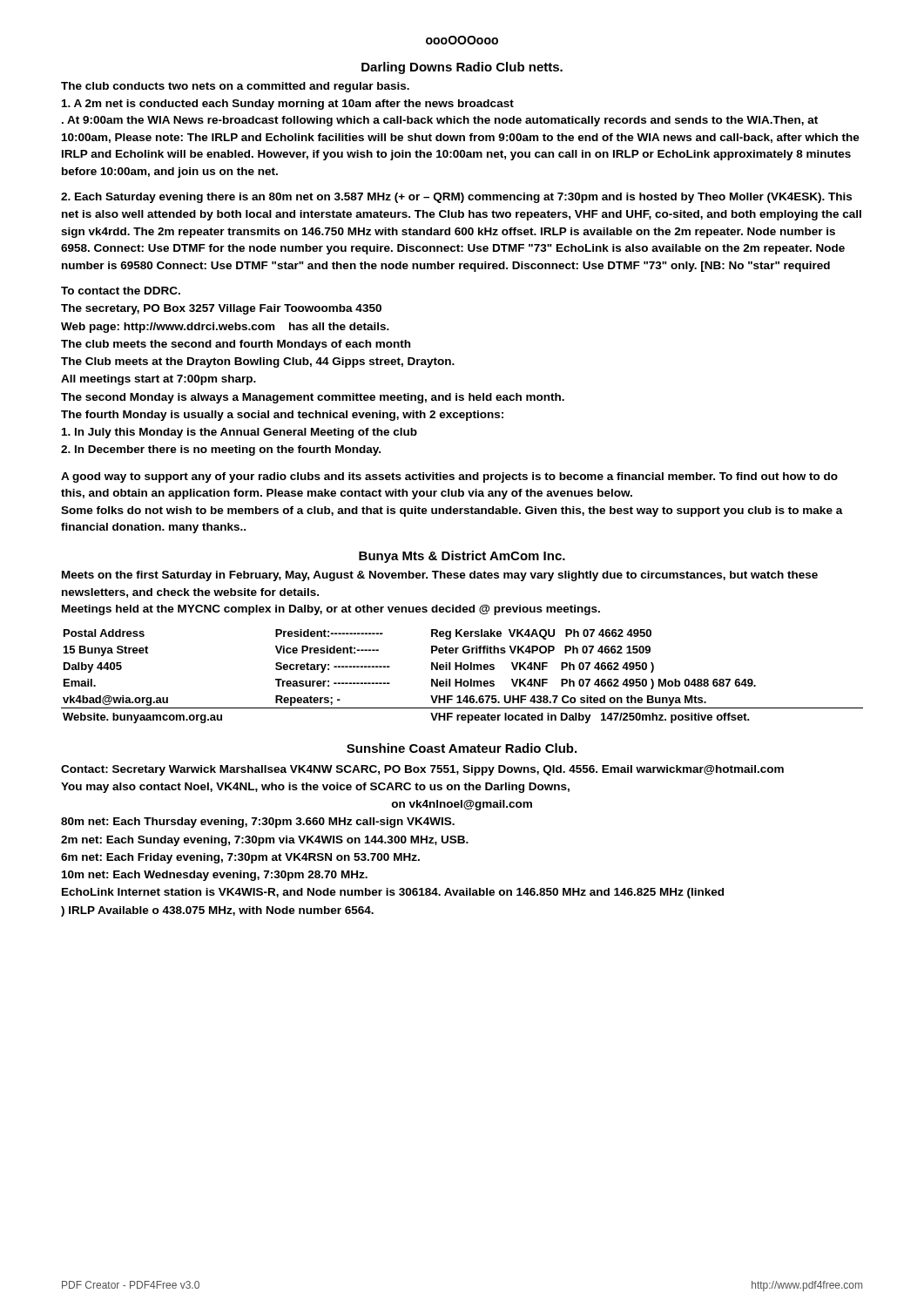Select the text block starting "Darling Downs Radio Club netts."

point(462,67)
